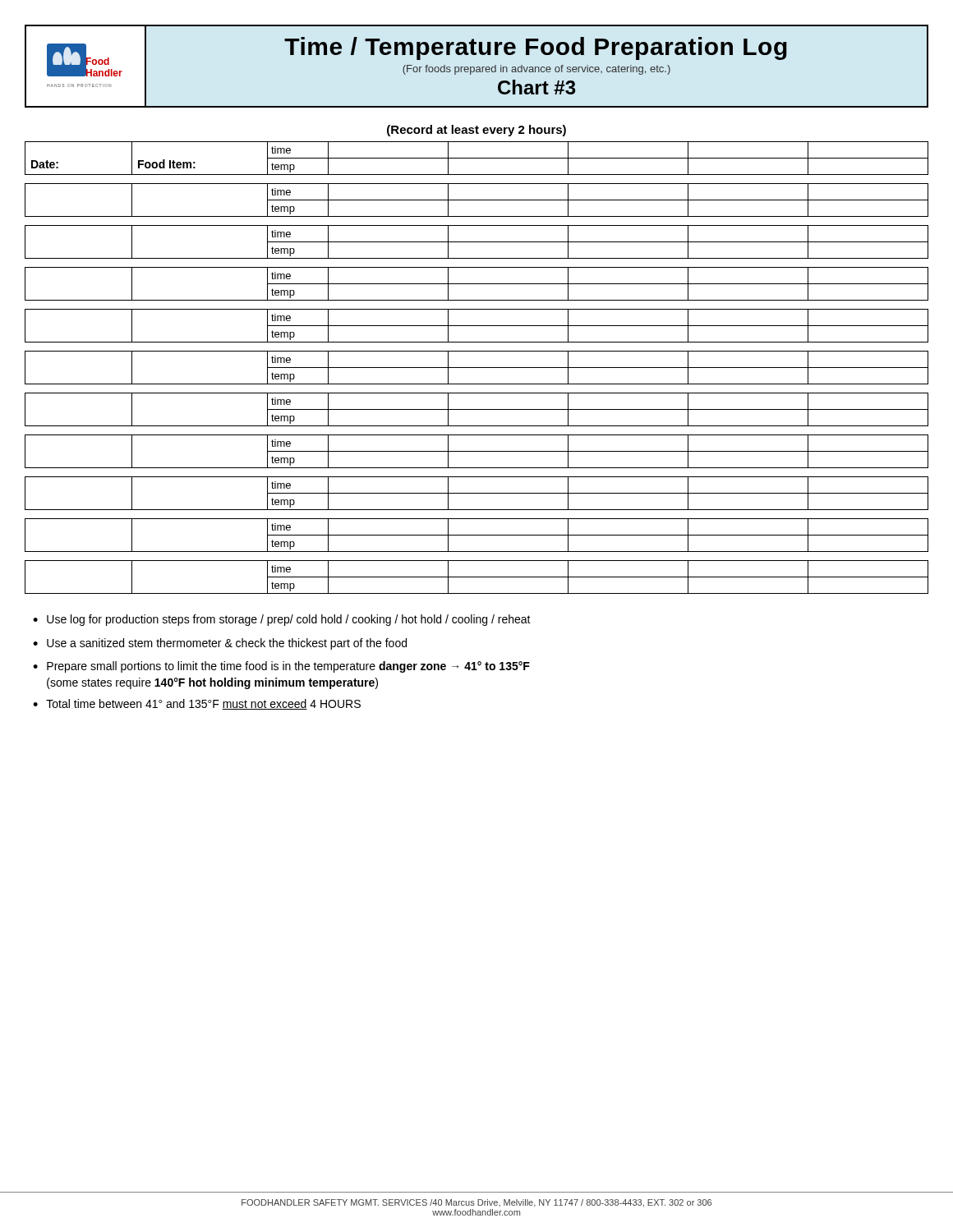Point to the block beginning "• Use log for production steps"

(481, 621)
